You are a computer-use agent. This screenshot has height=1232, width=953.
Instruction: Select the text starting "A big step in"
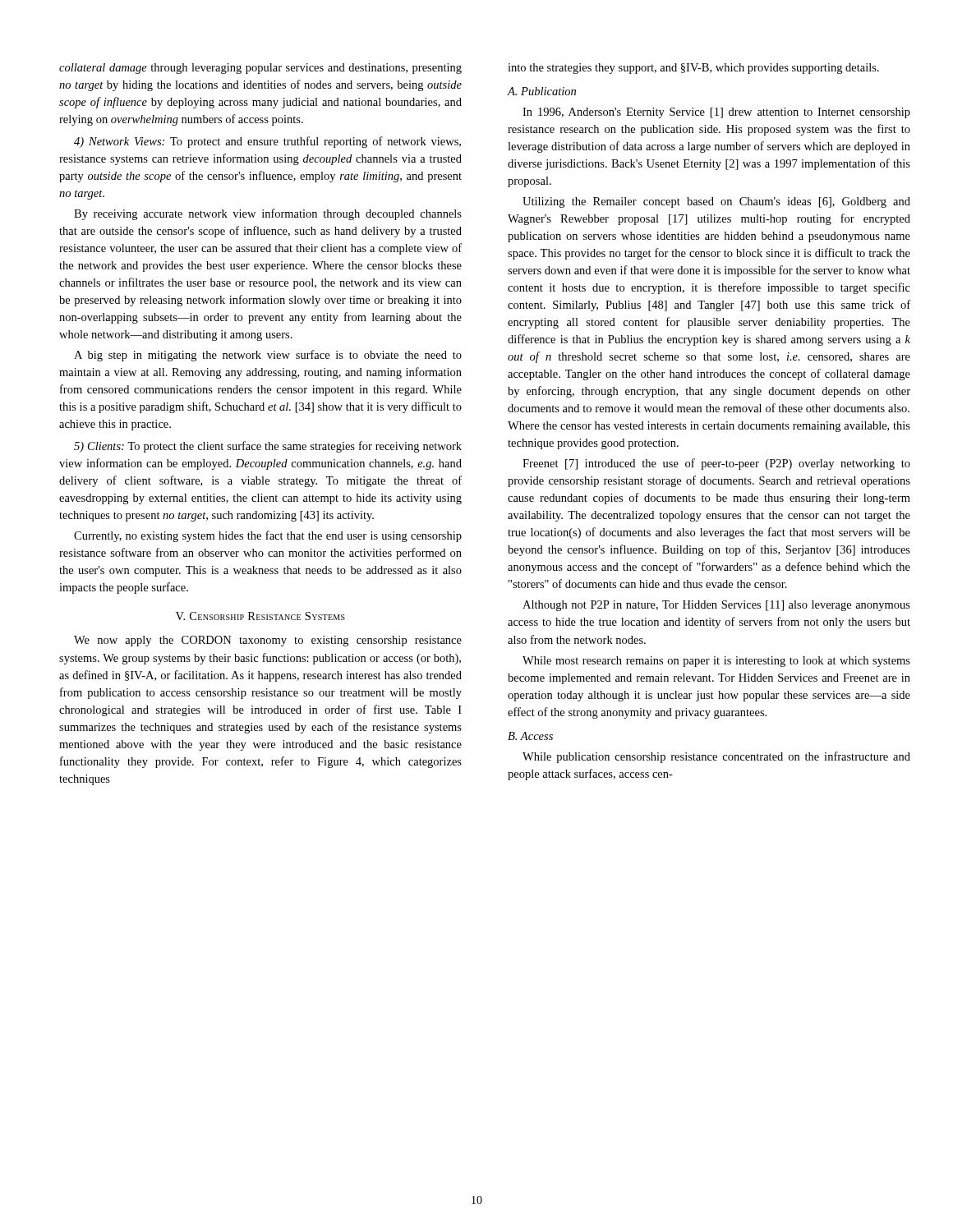pos(260,390)
